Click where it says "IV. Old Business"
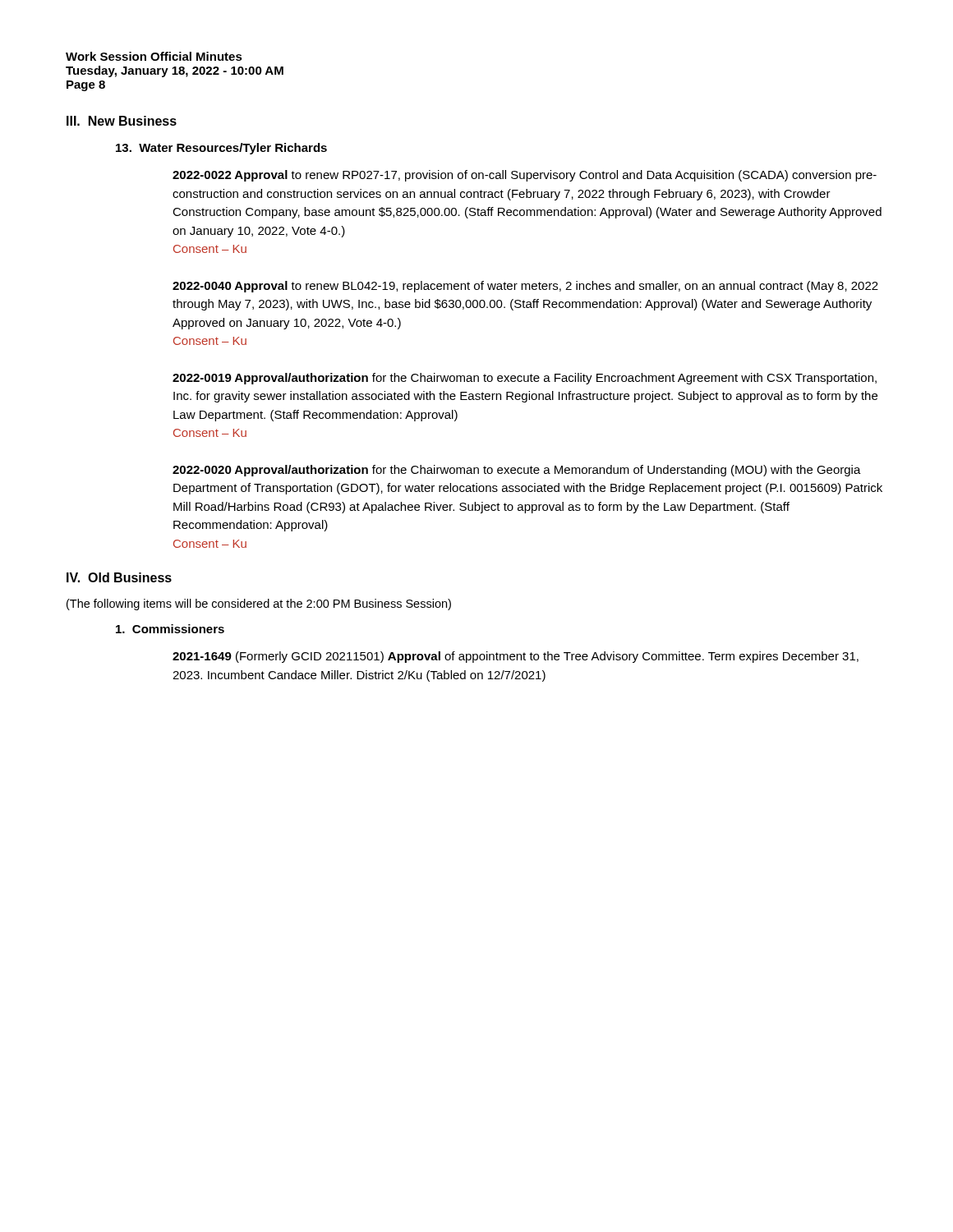 [x=119, y=578]
